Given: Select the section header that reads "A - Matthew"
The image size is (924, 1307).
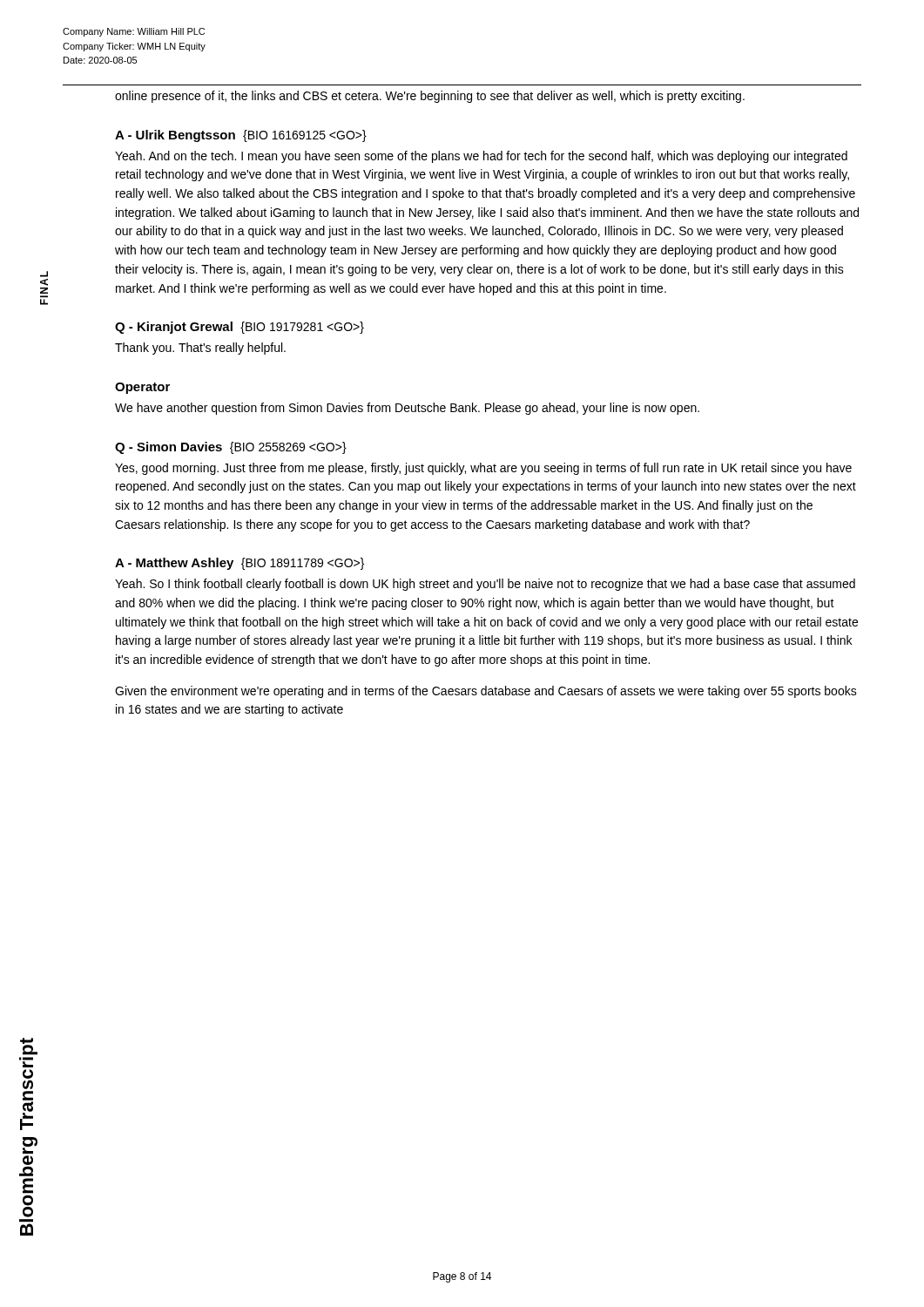Looking at the screenshot, I should (x=240, y=563).
